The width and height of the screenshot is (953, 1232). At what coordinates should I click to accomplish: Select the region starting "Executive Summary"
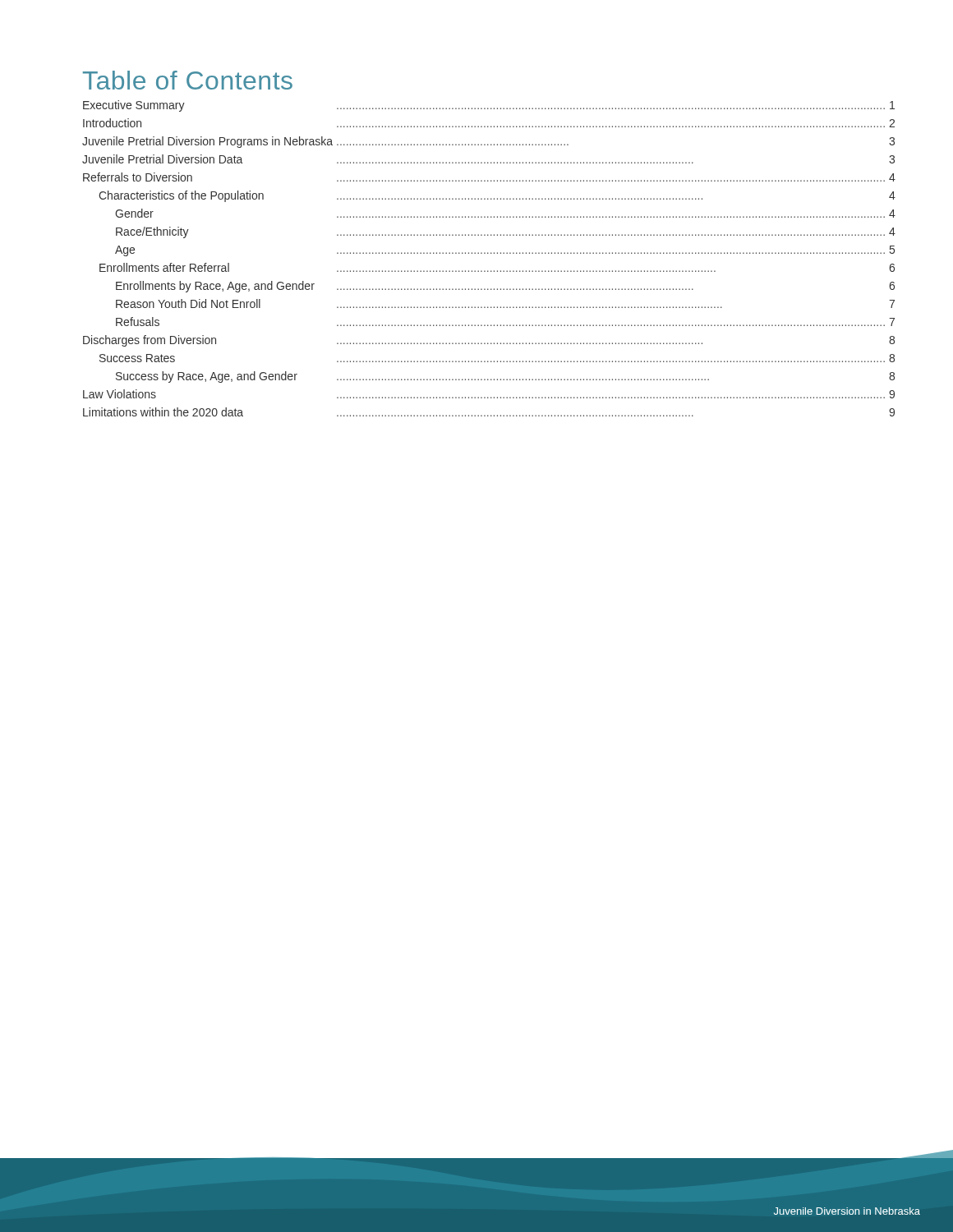489,105
